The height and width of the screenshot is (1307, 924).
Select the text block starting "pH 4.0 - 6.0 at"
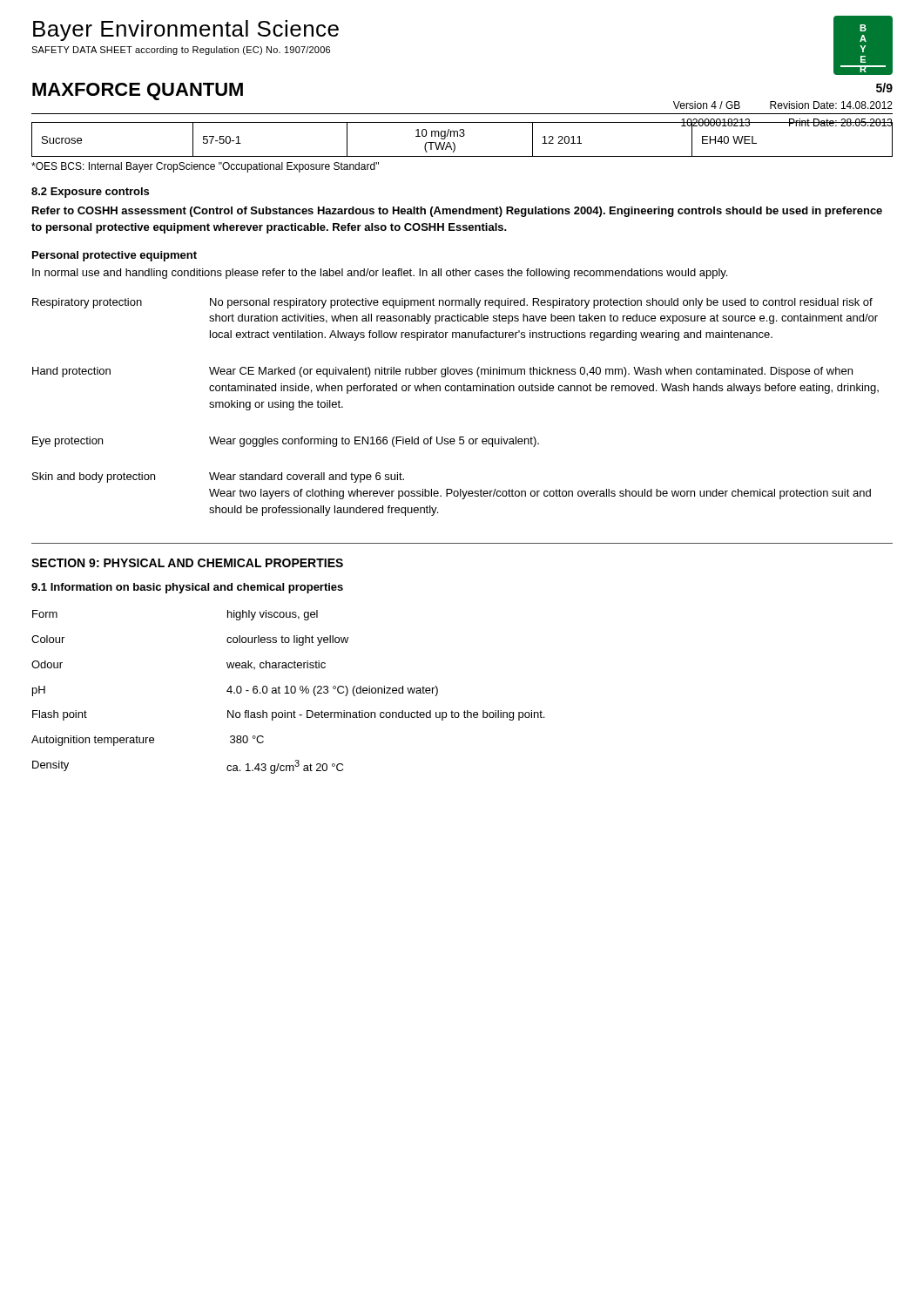[x=235, y=691]
